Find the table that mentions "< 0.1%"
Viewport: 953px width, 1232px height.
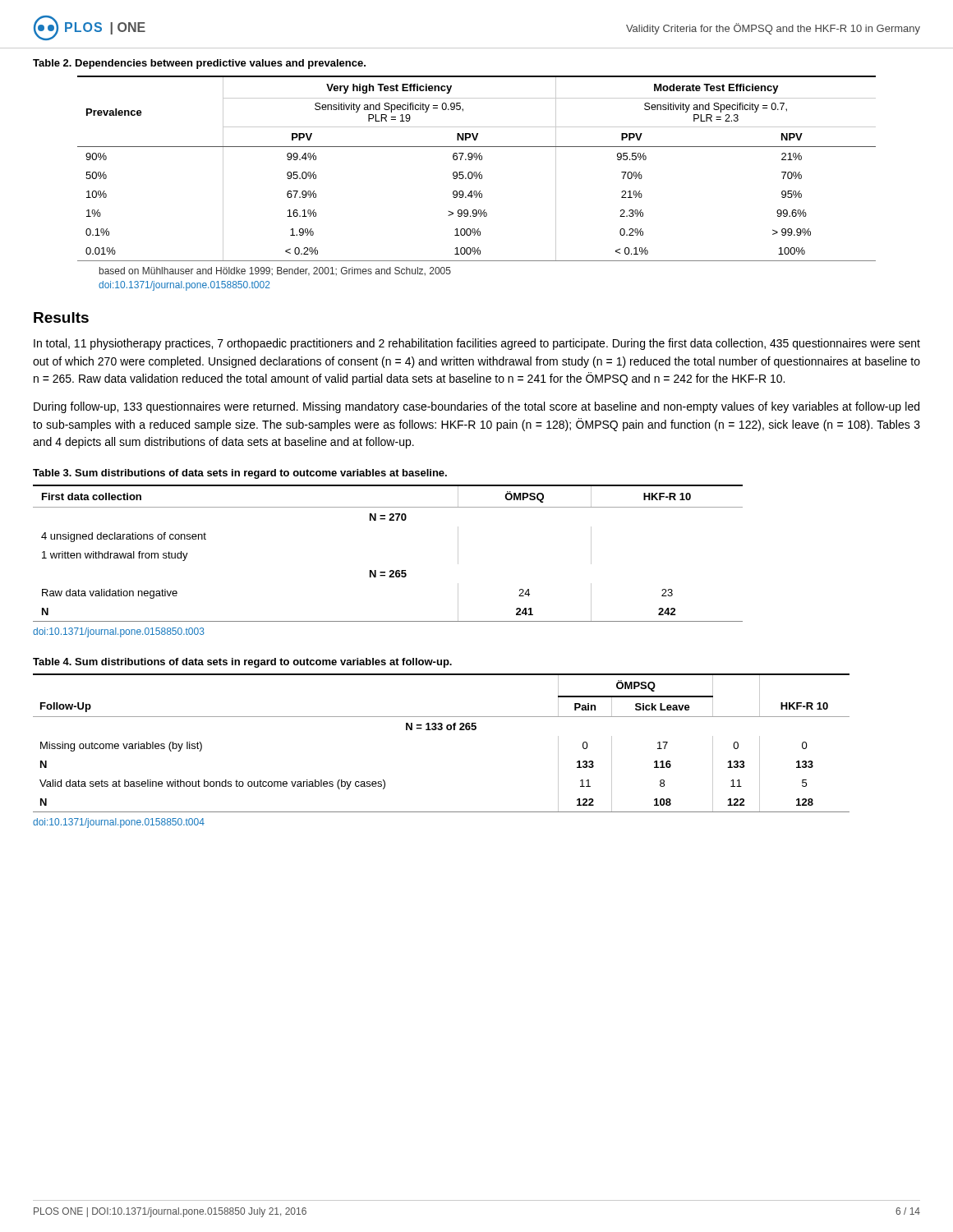click(476, 168)
